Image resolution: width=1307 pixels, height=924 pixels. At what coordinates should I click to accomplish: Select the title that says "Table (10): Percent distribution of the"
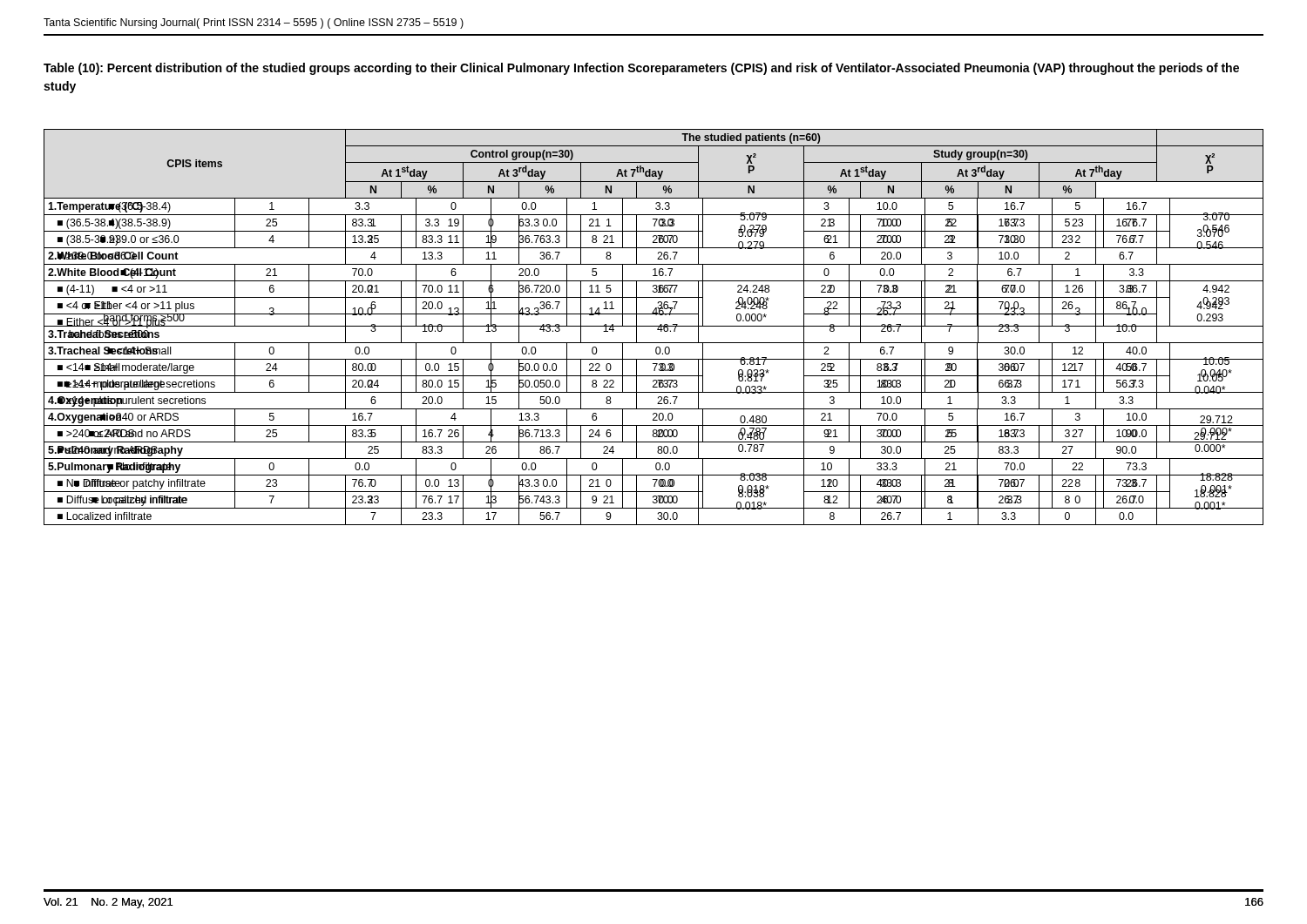coord(641,77)
